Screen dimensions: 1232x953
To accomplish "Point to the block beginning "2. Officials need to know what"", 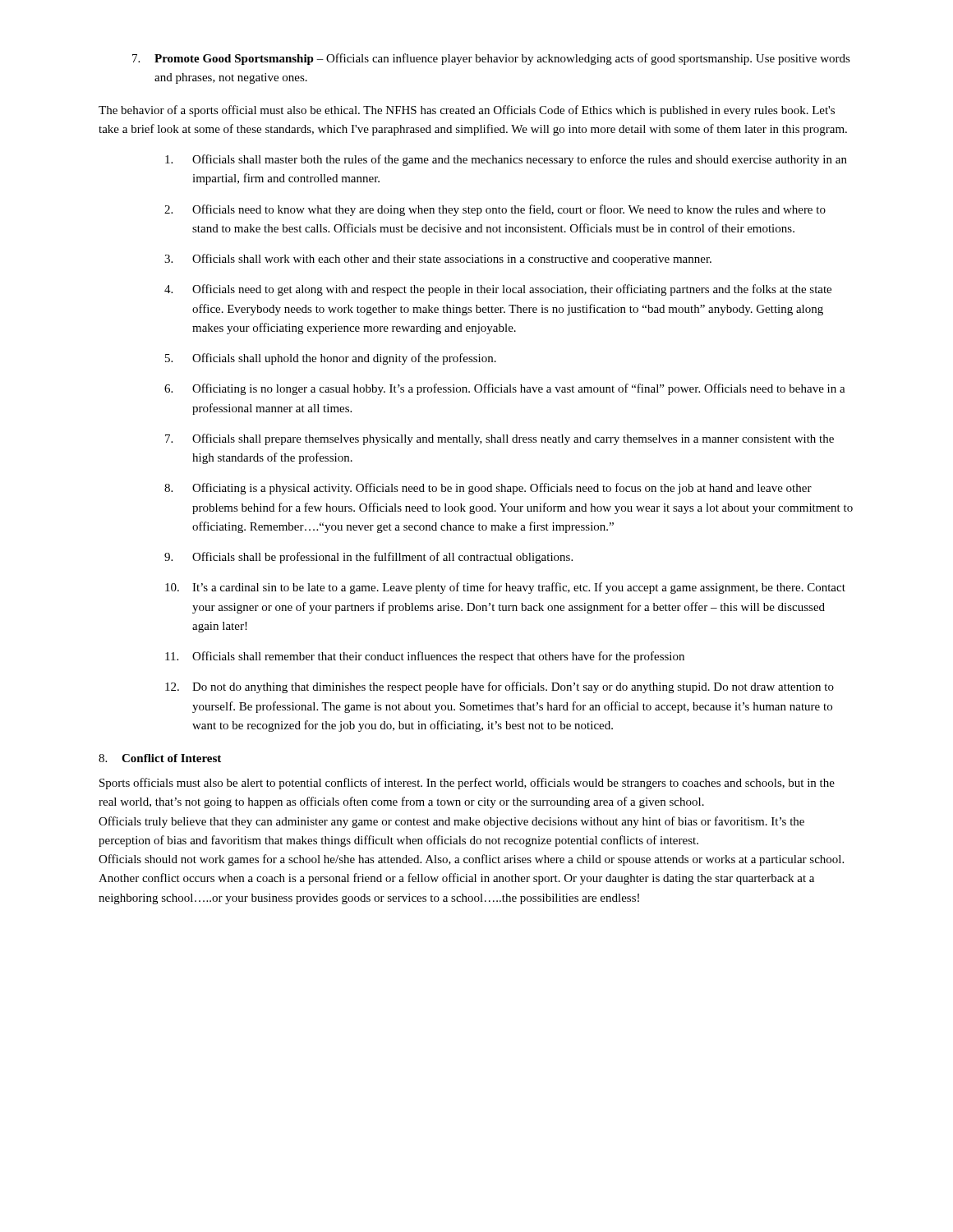I will pyautogui.click(x=509, y=219).
